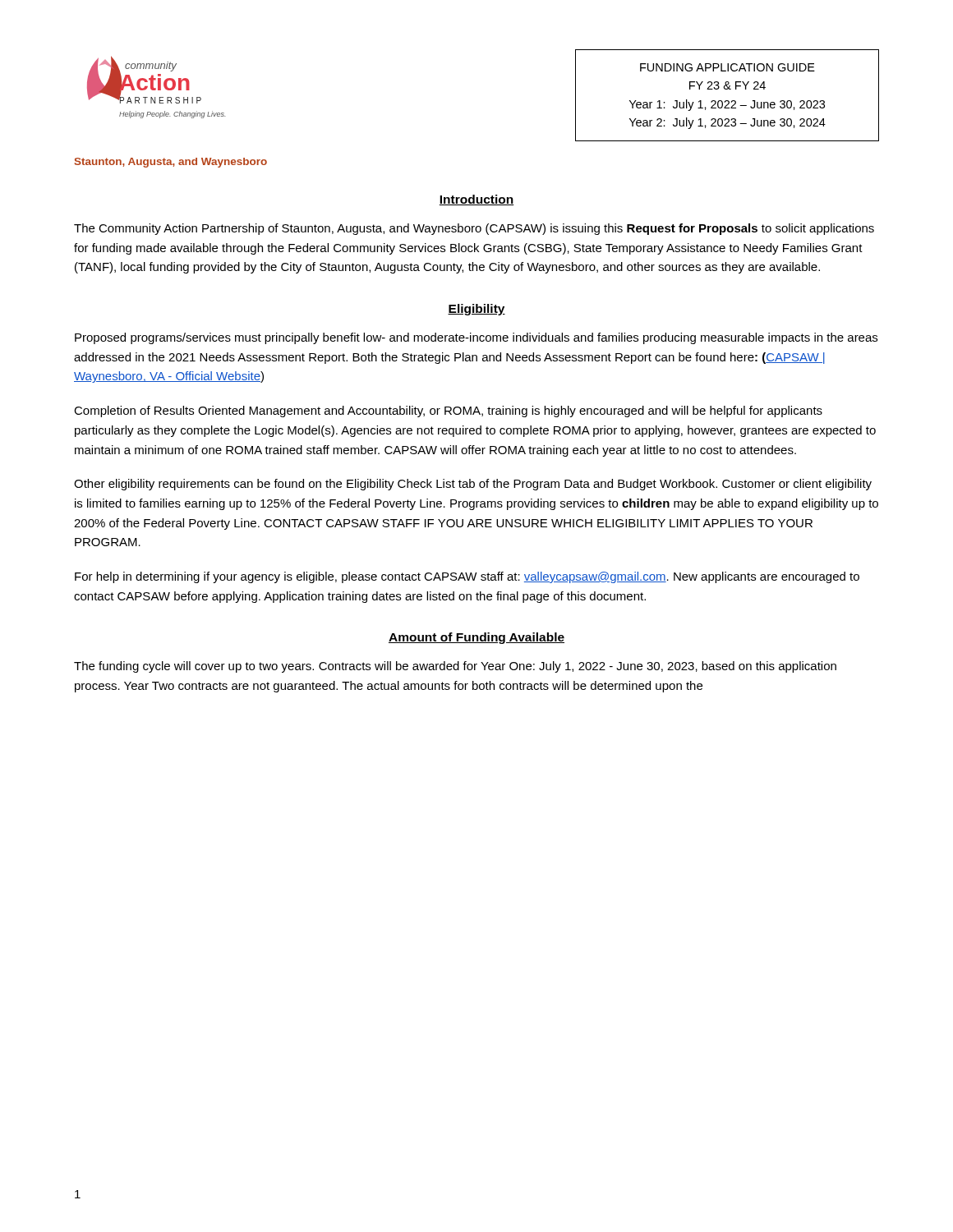The image size is (953, 1232).
Task: Click on the element starting "Staunton, Augusta, and Waynesboro"
Action: point(171,161)
